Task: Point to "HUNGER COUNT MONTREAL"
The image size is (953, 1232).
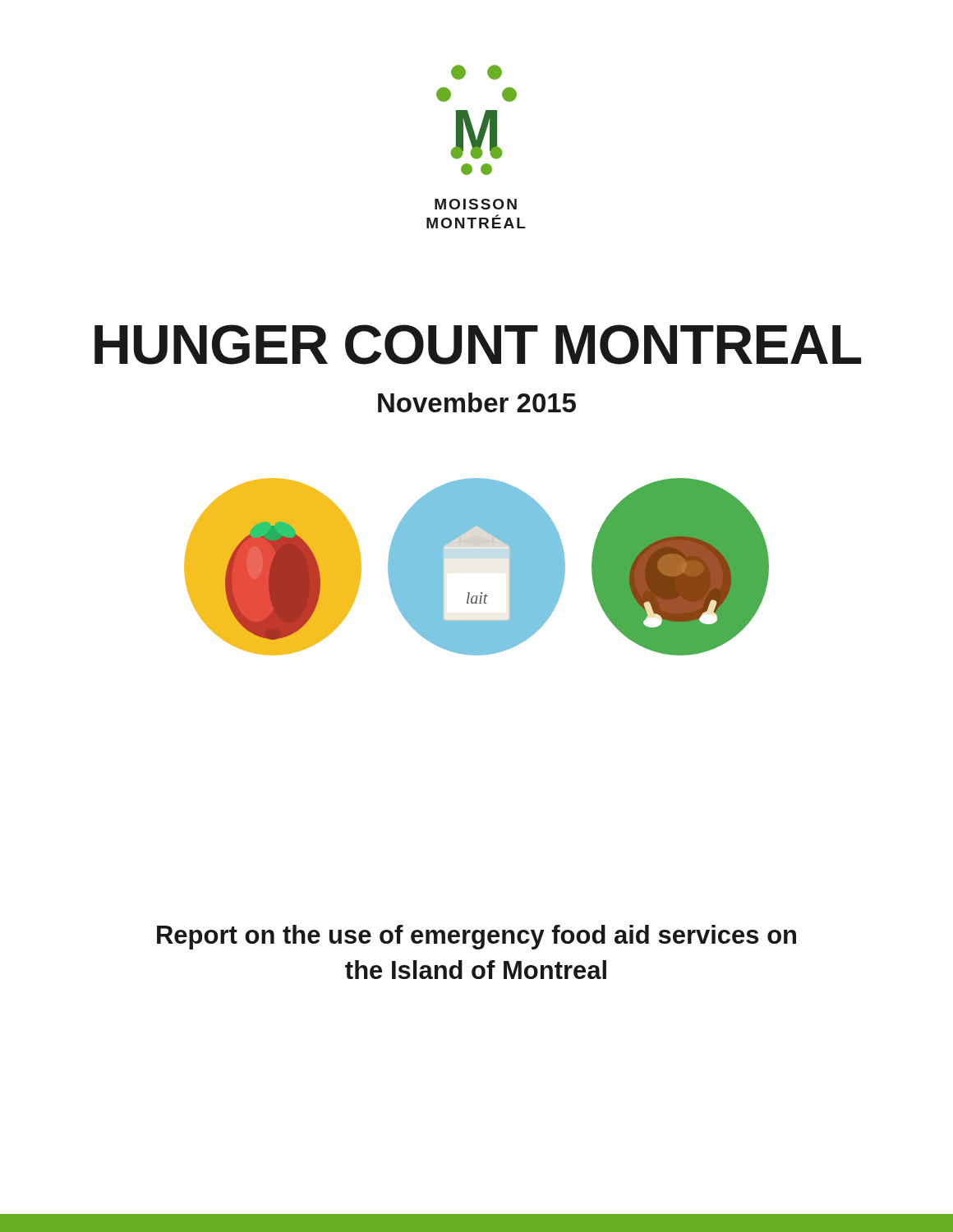Action: coord(476,344)
